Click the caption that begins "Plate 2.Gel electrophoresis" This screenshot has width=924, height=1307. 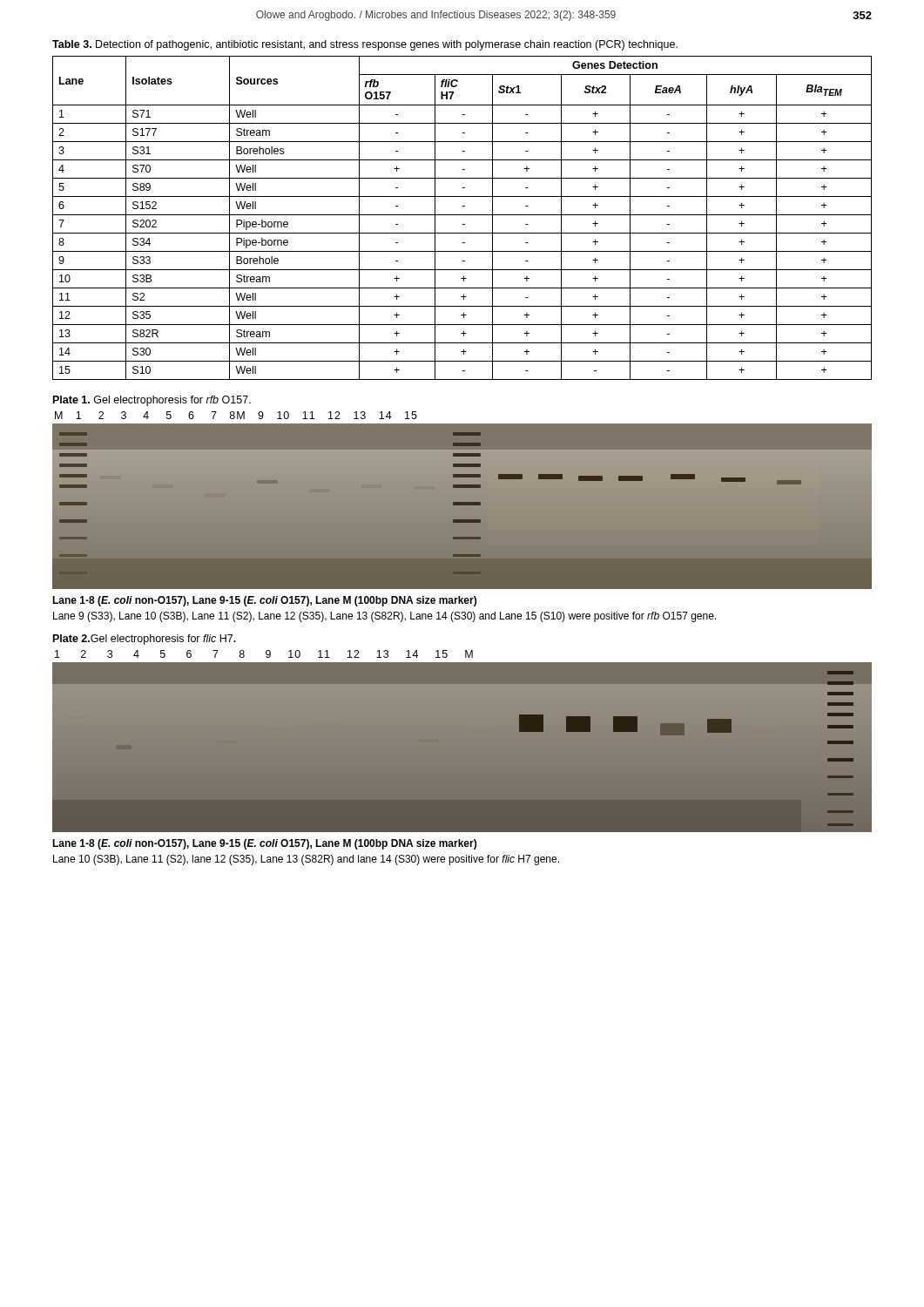[144, 639]
